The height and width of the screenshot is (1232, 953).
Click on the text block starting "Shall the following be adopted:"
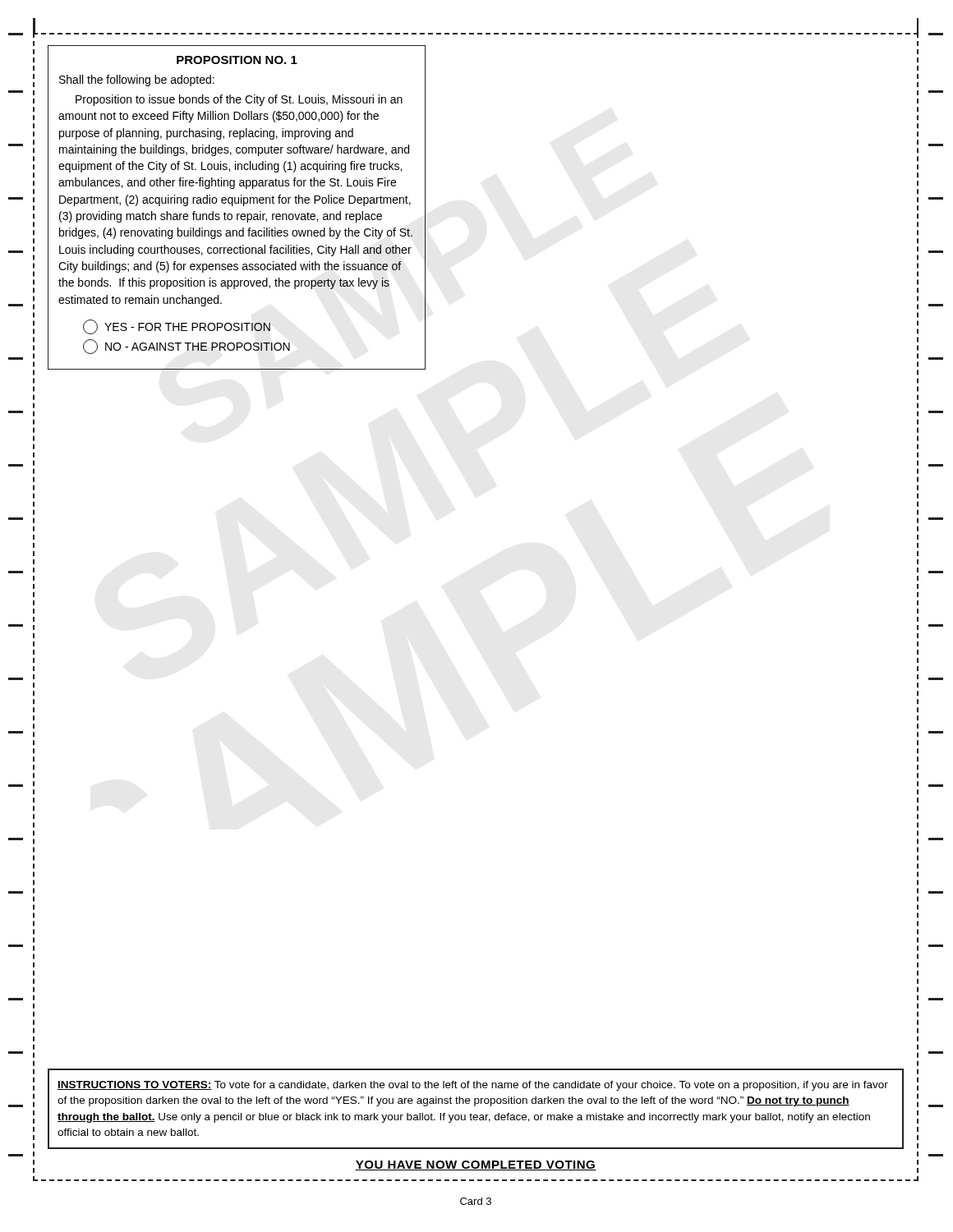coord(137,80)
